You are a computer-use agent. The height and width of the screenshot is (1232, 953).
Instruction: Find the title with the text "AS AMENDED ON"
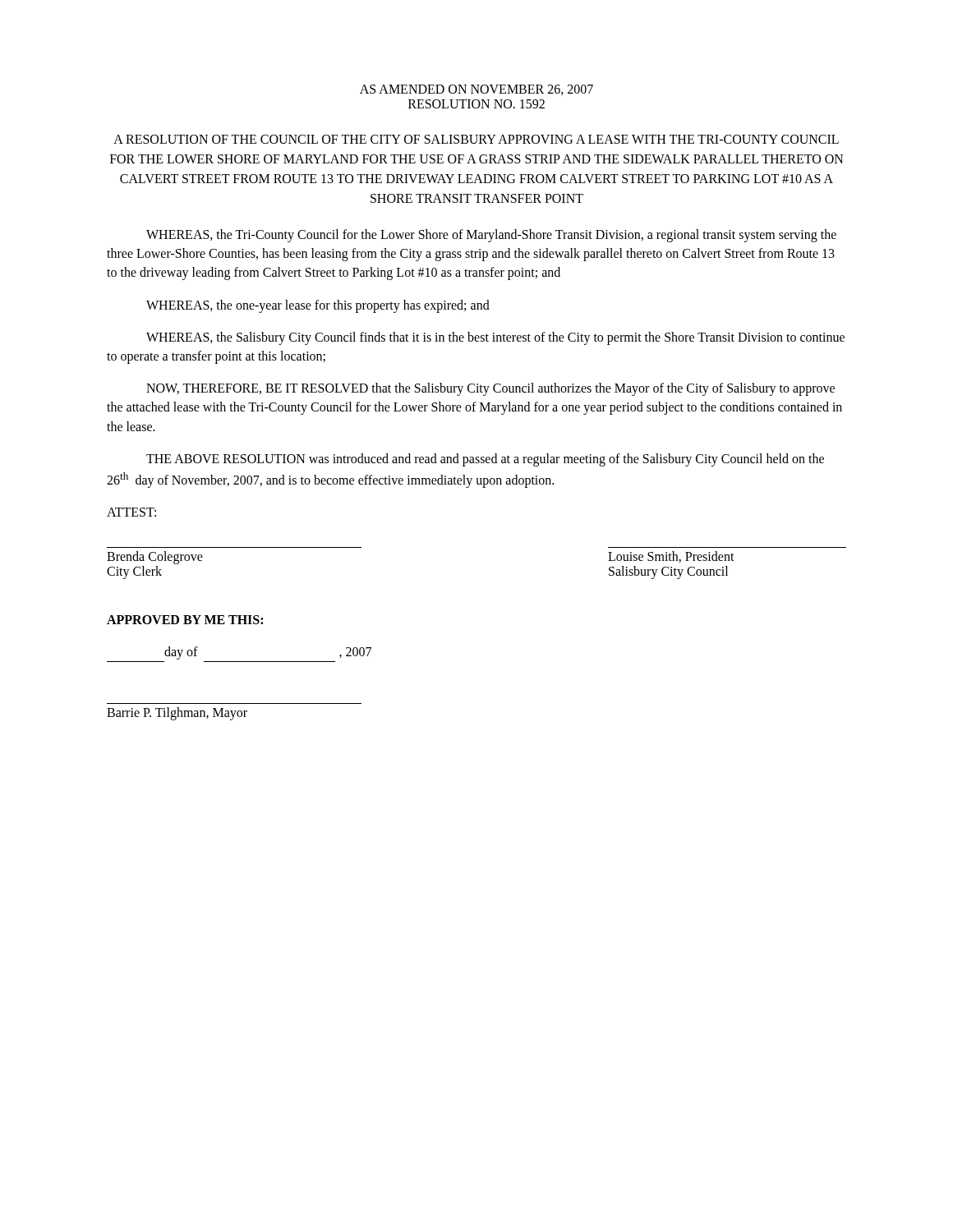tap(476, 97)
